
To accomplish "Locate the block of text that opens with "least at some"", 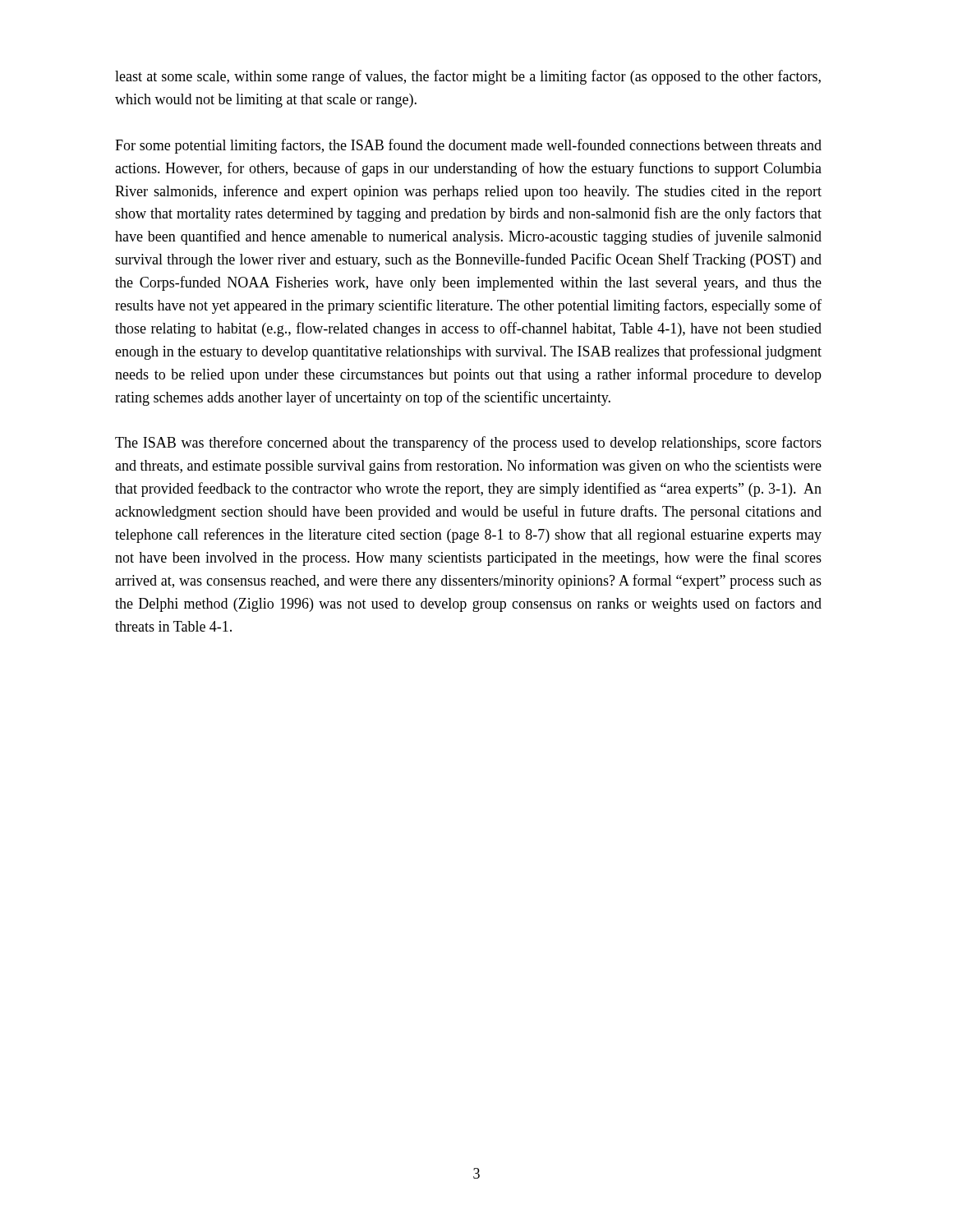I will (x=468, y=88).
